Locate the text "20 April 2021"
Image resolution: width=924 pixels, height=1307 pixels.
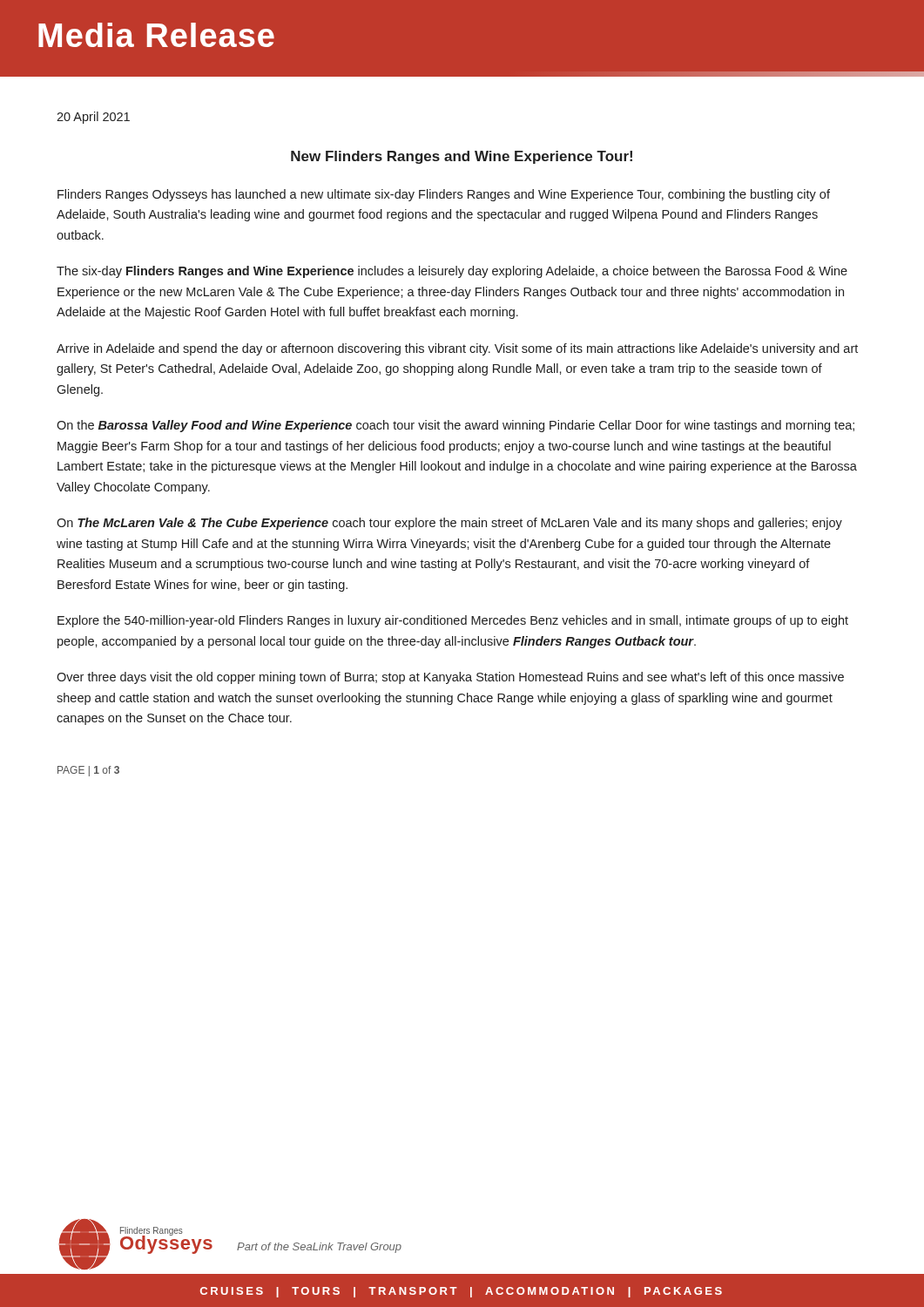click(94, 117)
